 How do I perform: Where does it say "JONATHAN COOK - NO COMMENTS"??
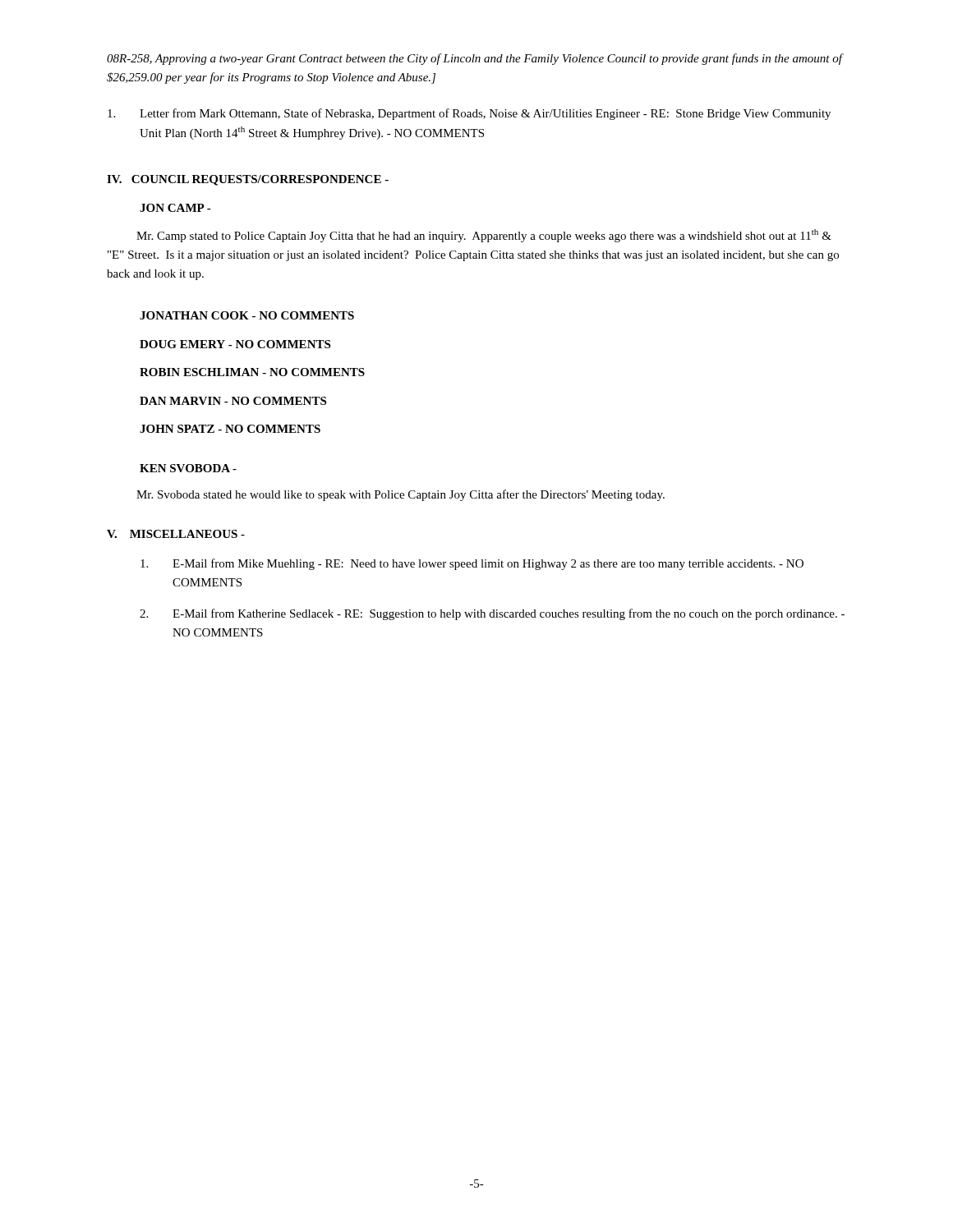coord(247,316)
